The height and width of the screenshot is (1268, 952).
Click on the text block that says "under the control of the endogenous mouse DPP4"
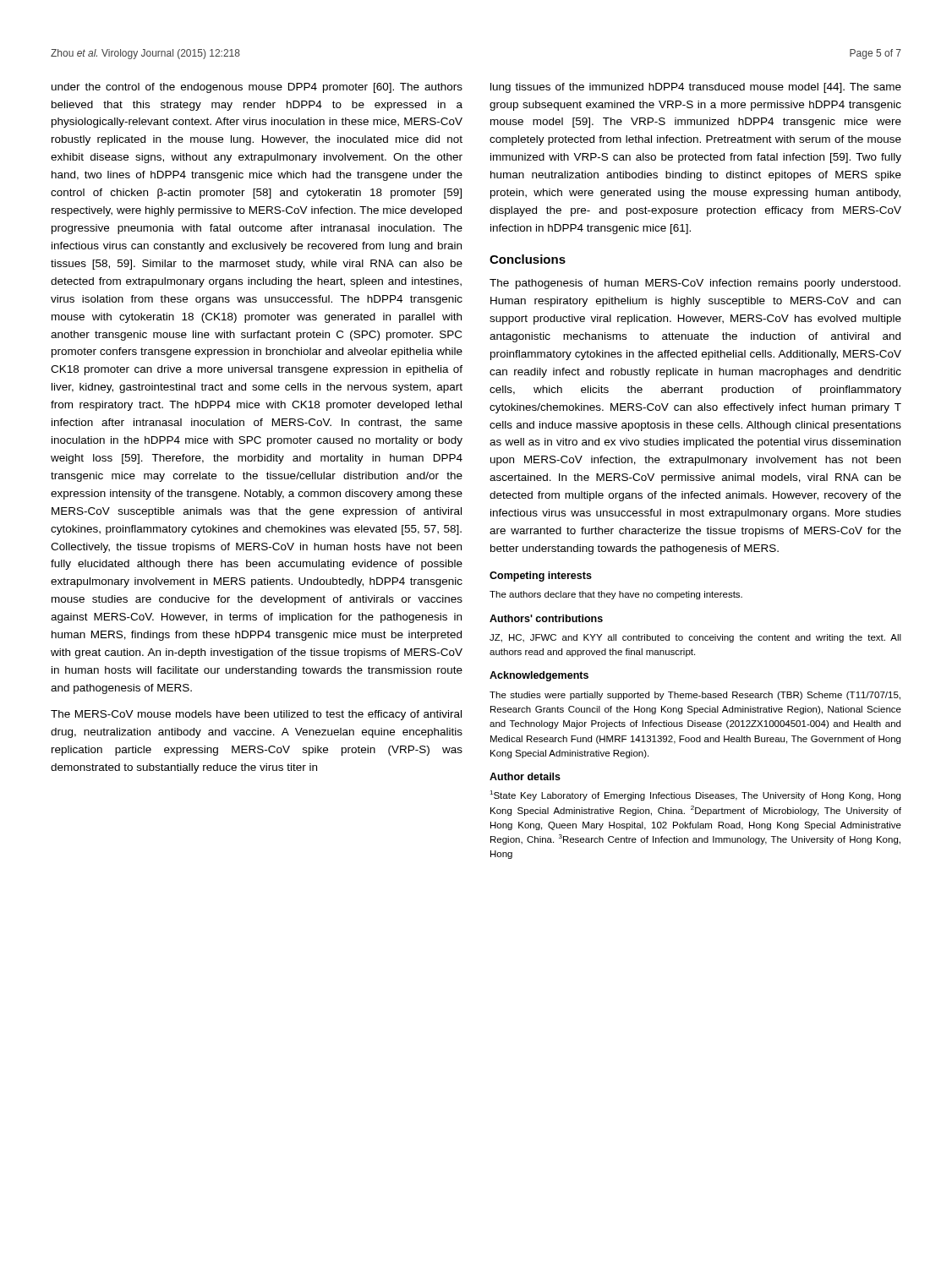point(257,427)
